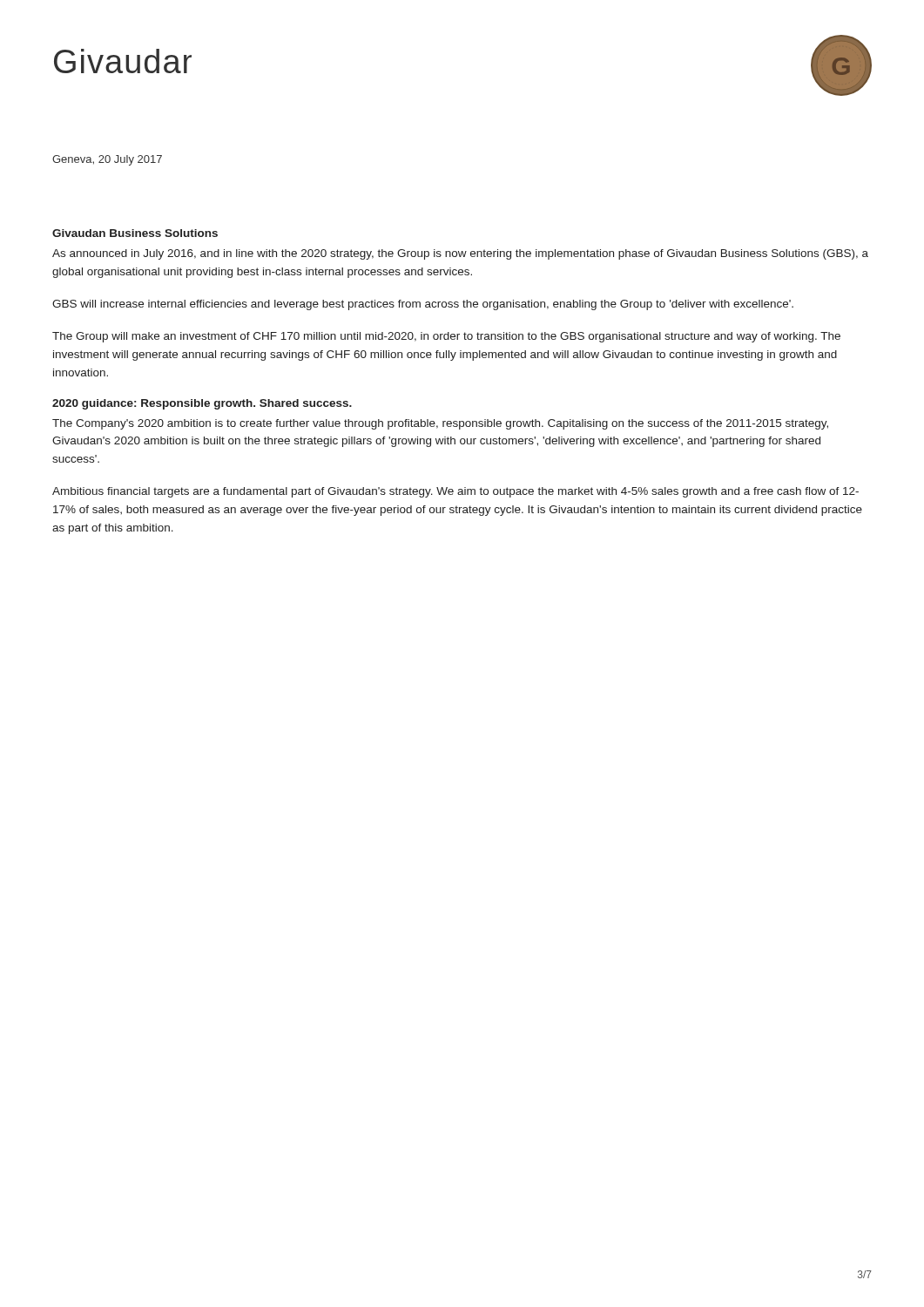Click on the block starting "Givaudan Business Solutions"
Image resolution: width=924 pixels, height=1307 pixels.
pos(135,233)
